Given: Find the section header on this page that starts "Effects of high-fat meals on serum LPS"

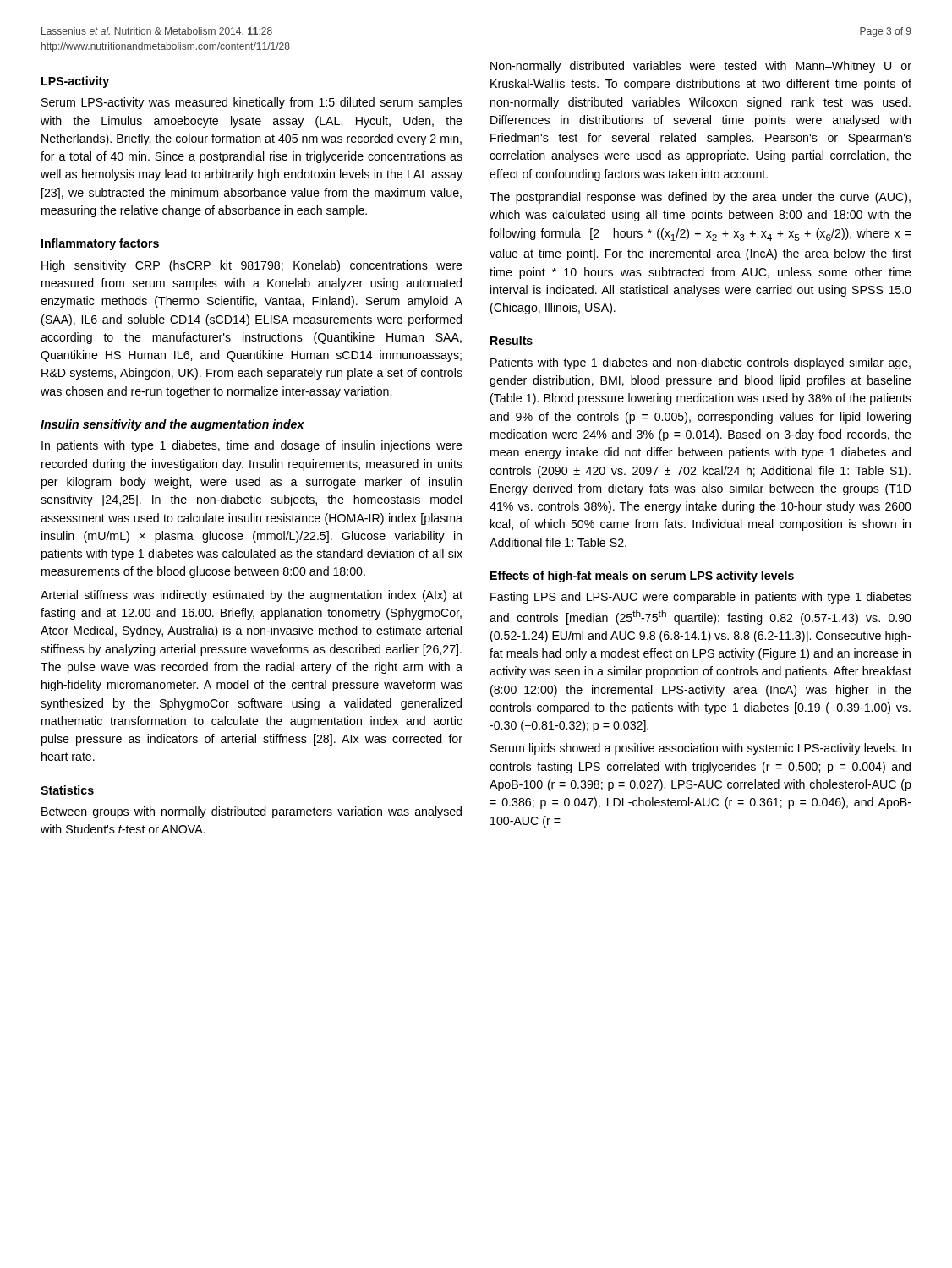Looking at the screenshot, I should coord(642,576).
